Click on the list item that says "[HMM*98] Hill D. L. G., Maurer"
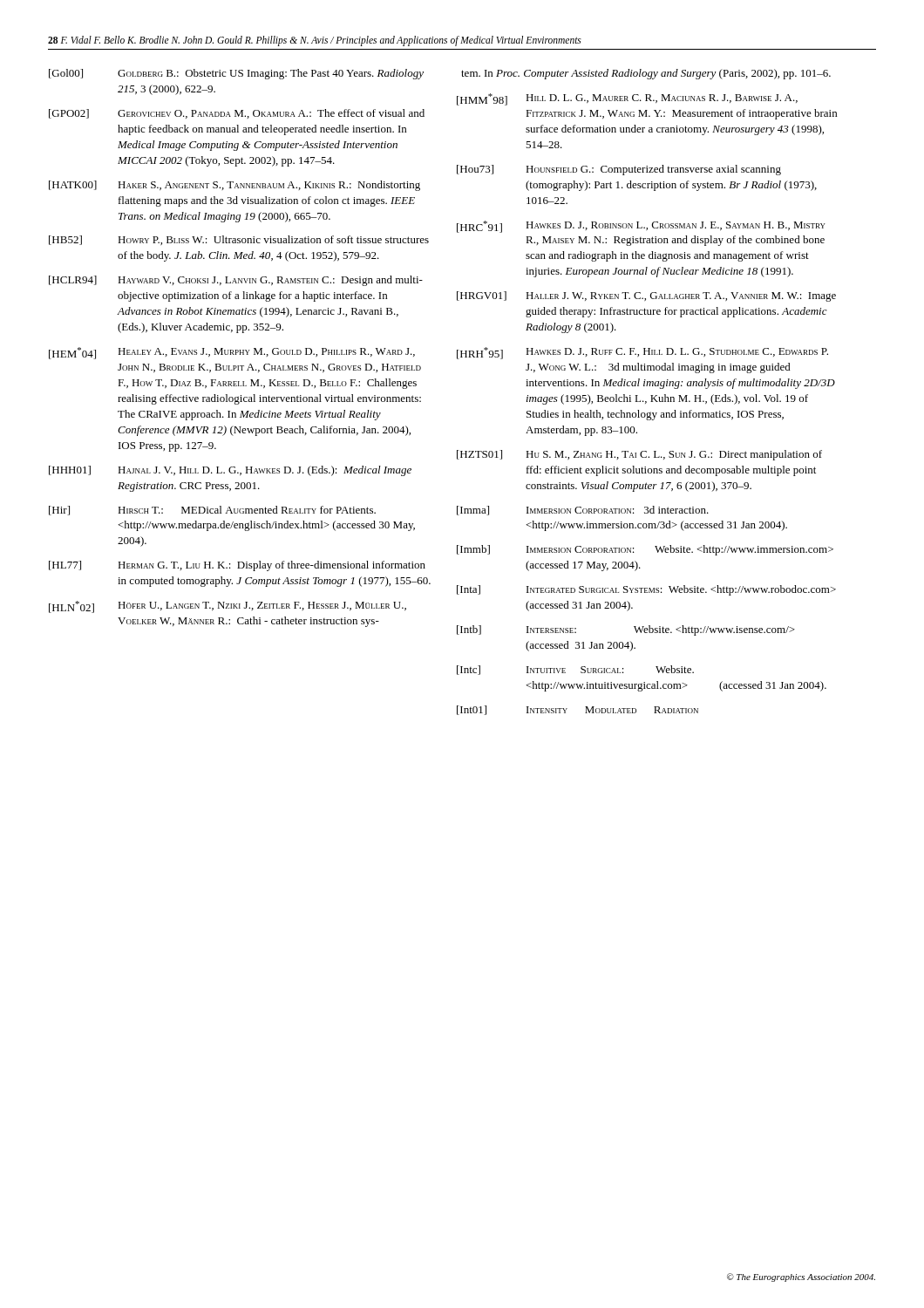Screen dimensions: 1308x924 648,121
